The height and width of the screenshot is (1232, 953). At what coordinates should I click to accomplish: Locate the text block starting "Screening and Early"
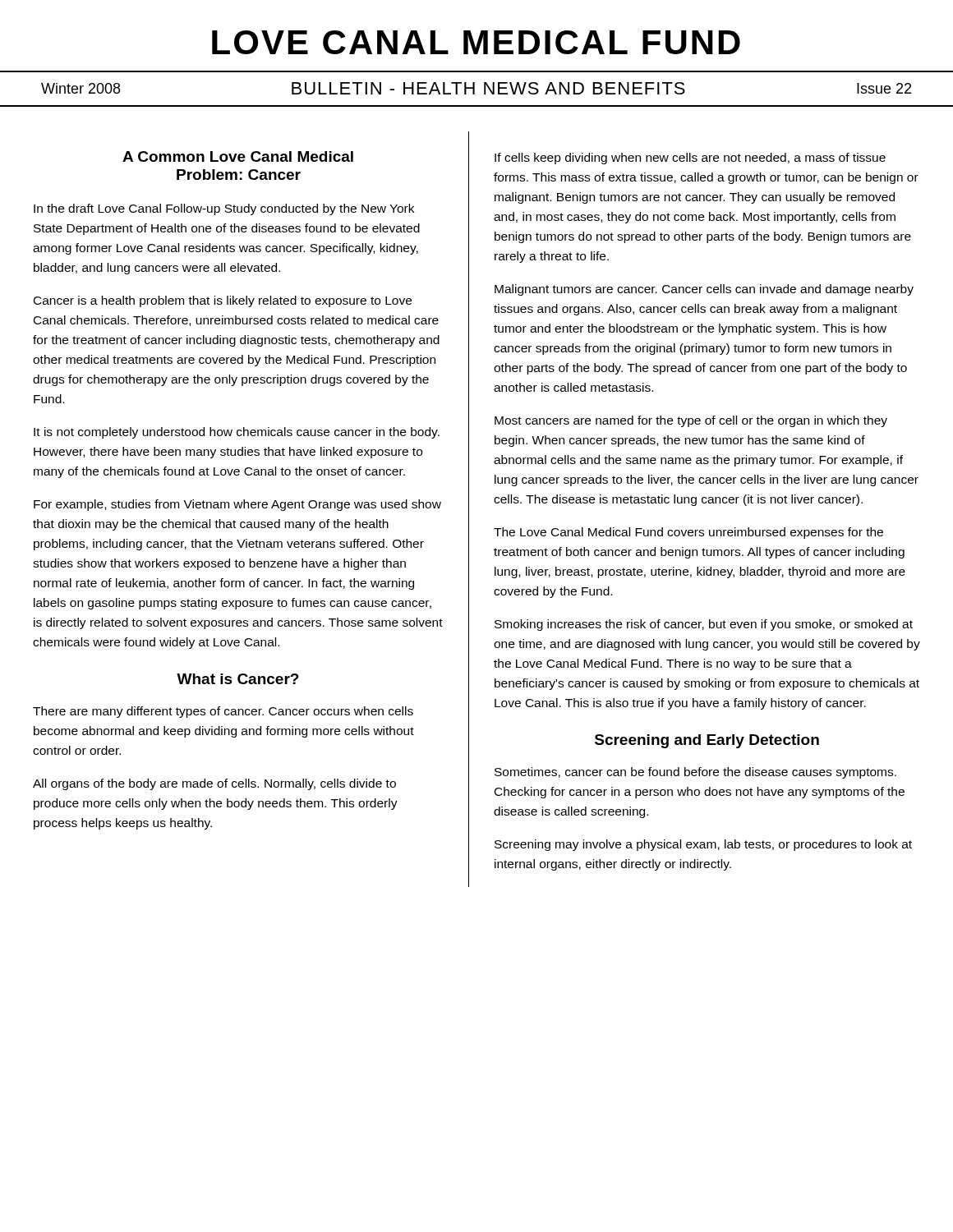pos(707,740)
